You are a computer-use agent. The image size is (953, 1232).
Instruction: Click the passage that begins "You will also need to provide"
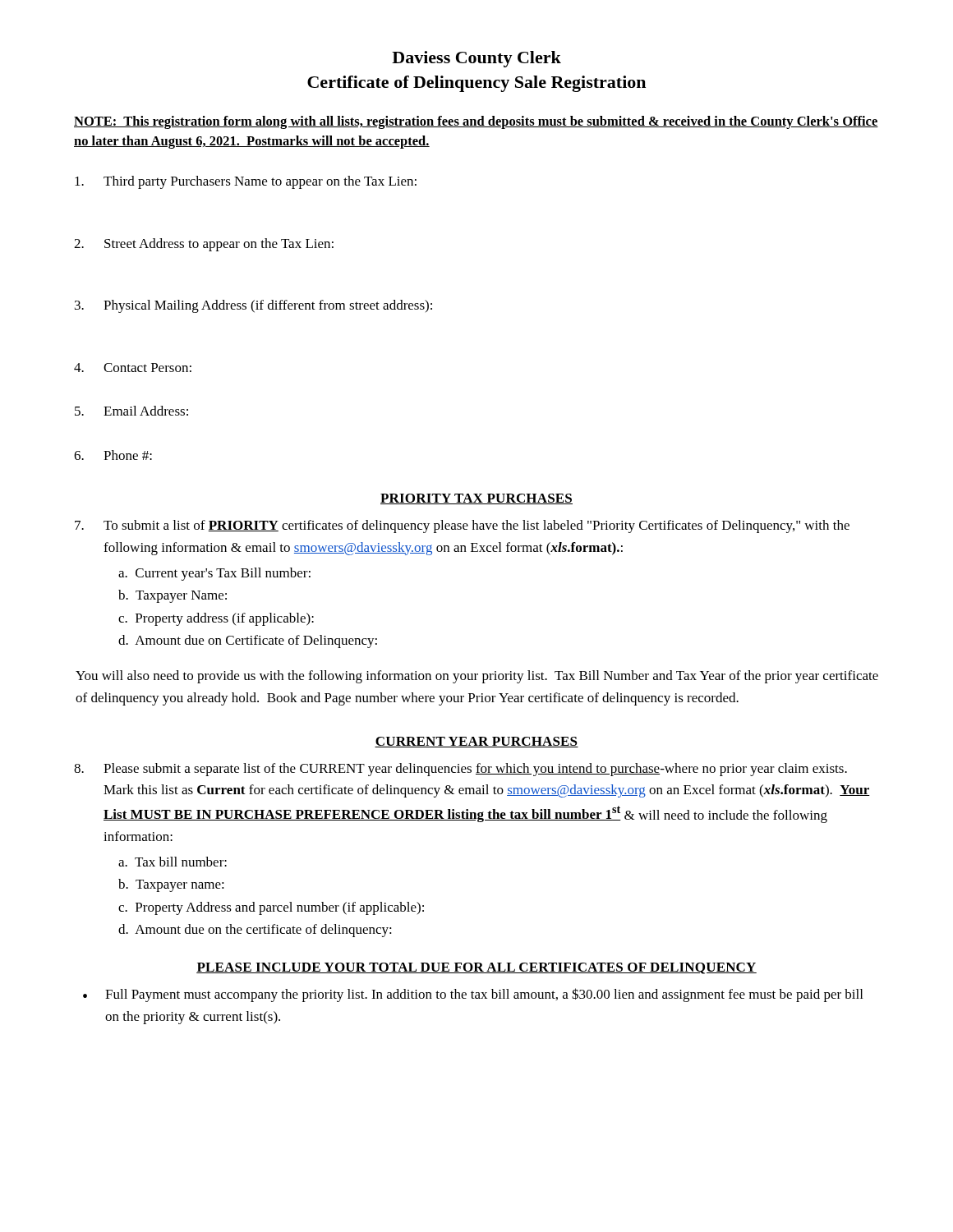[x=477, y=687]
